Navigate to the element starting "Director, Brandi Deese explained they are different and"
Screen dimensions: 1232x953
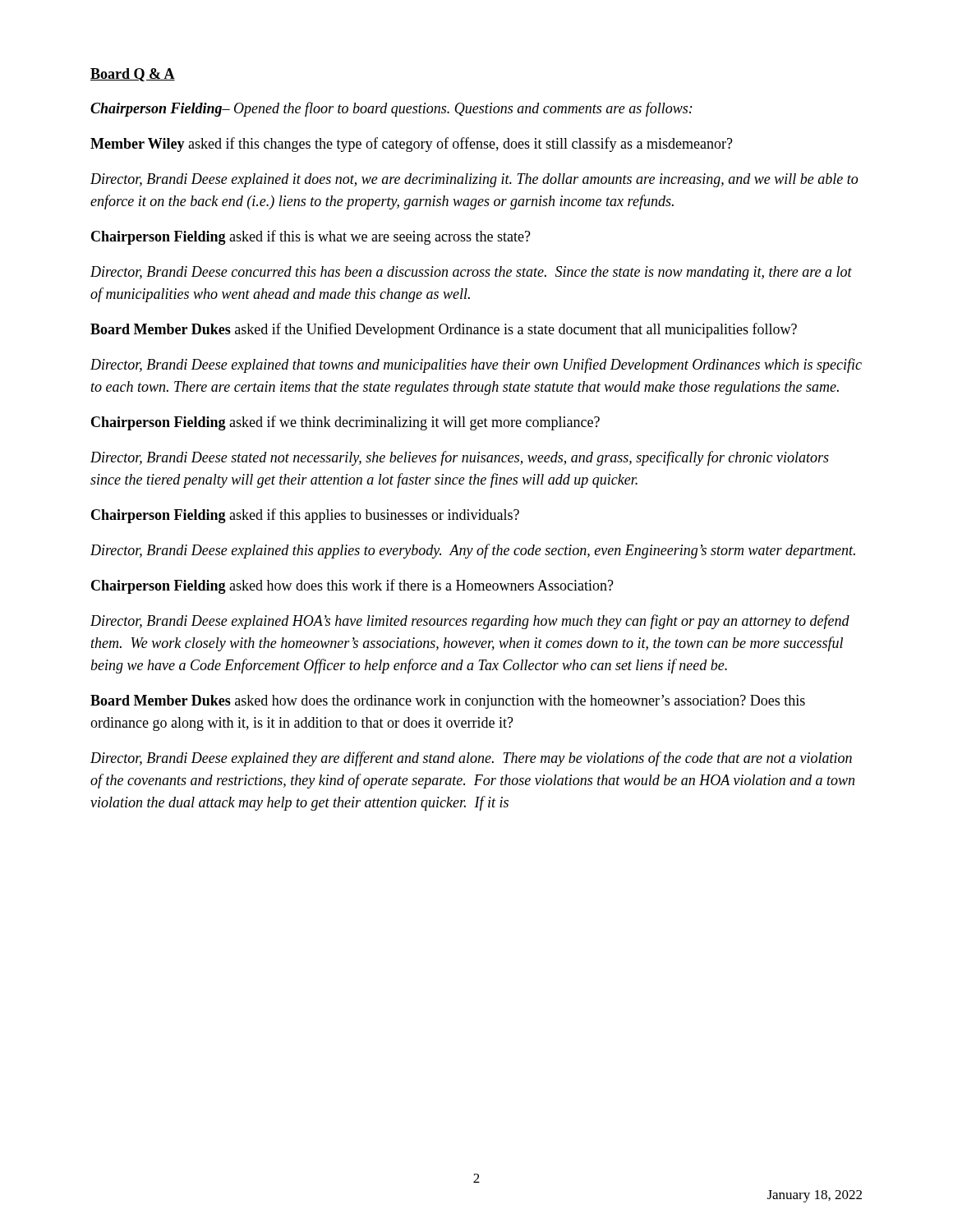[x=473, y=780]
